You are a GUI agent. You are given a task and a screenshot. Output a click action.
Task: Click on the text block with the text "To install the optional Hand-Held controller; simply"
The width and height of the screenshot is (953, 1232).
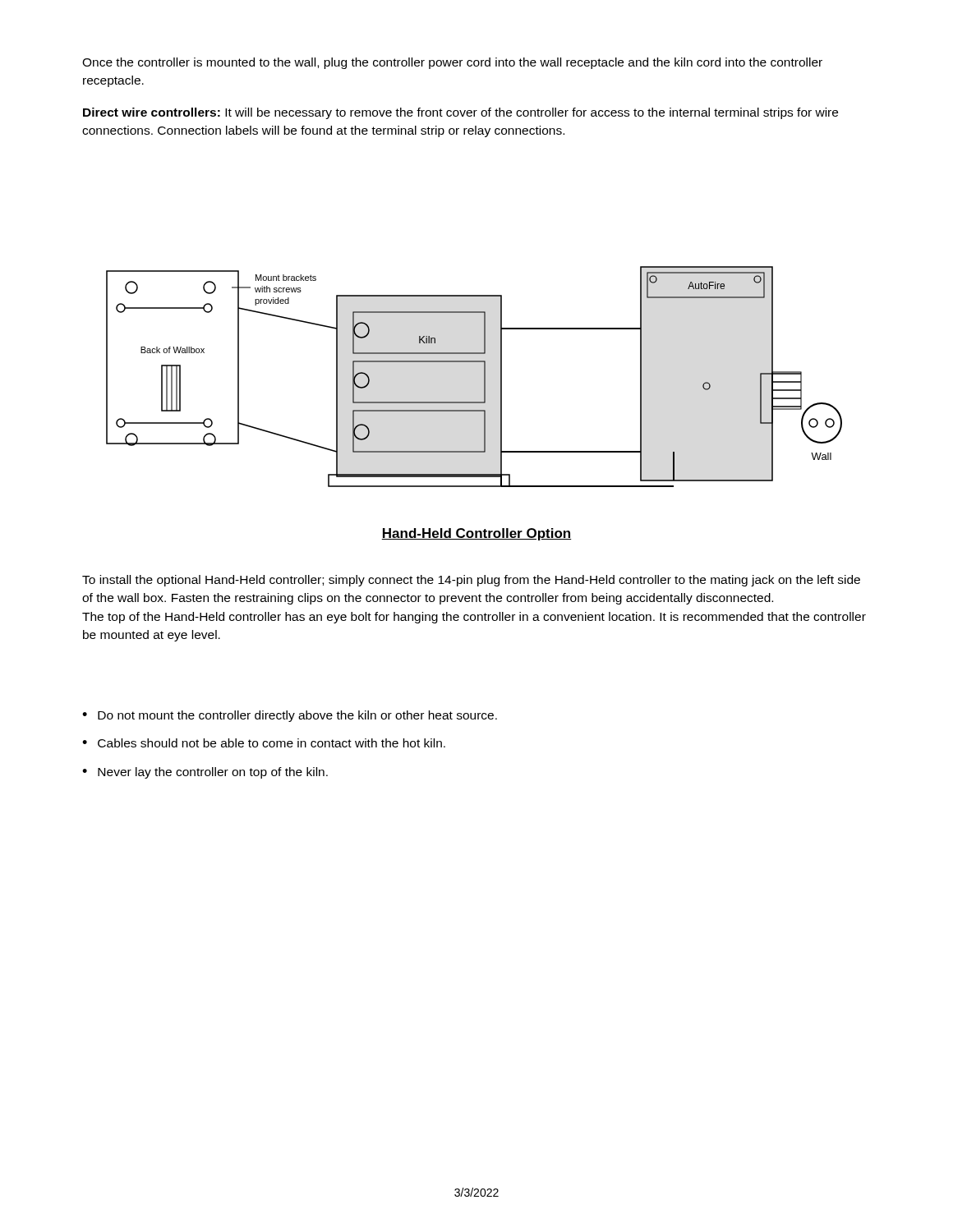pyautogui.click(x=474, y=607)
